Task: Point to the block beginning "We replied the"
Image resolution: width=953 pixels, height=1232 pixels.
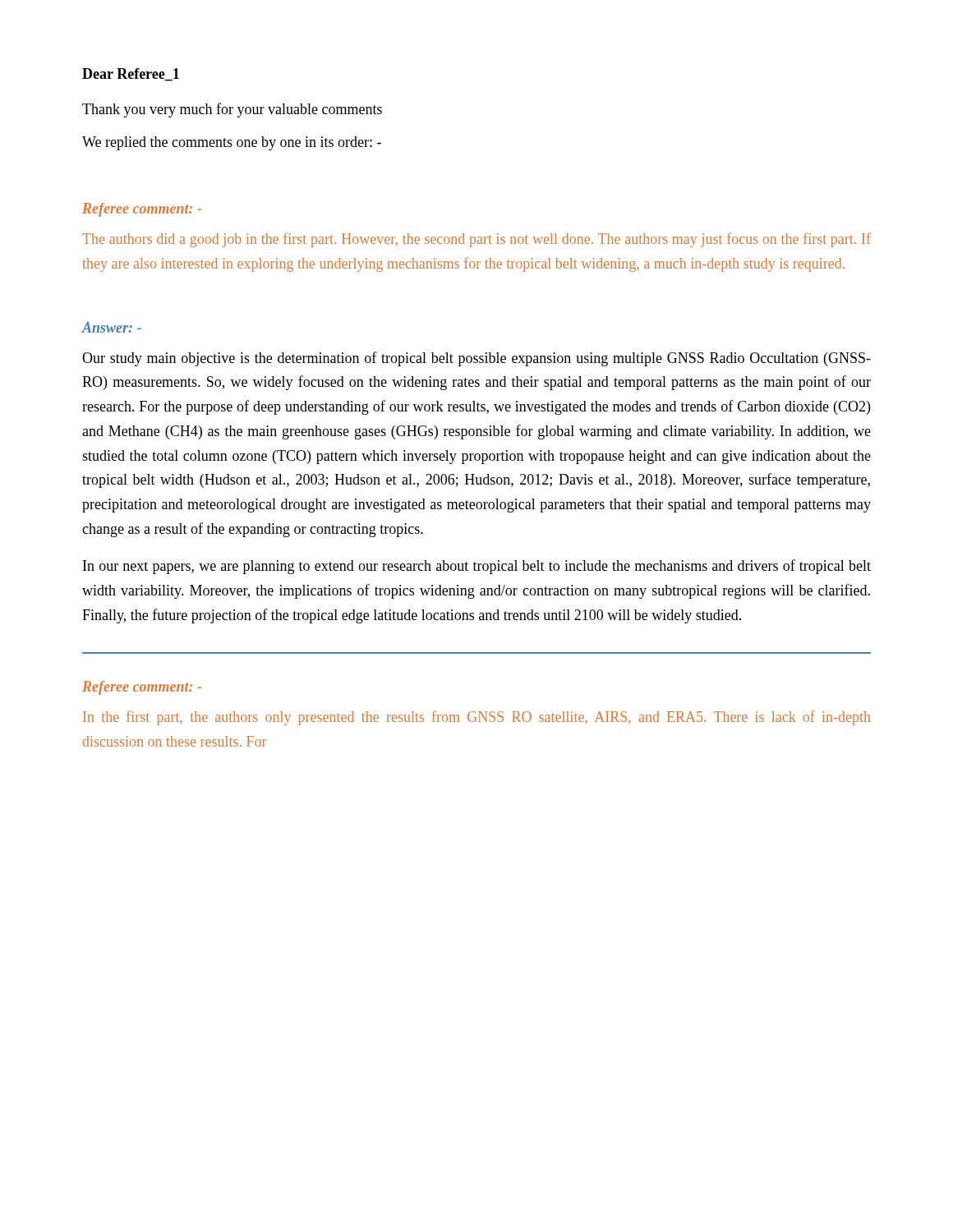Action: click(232, 142)
